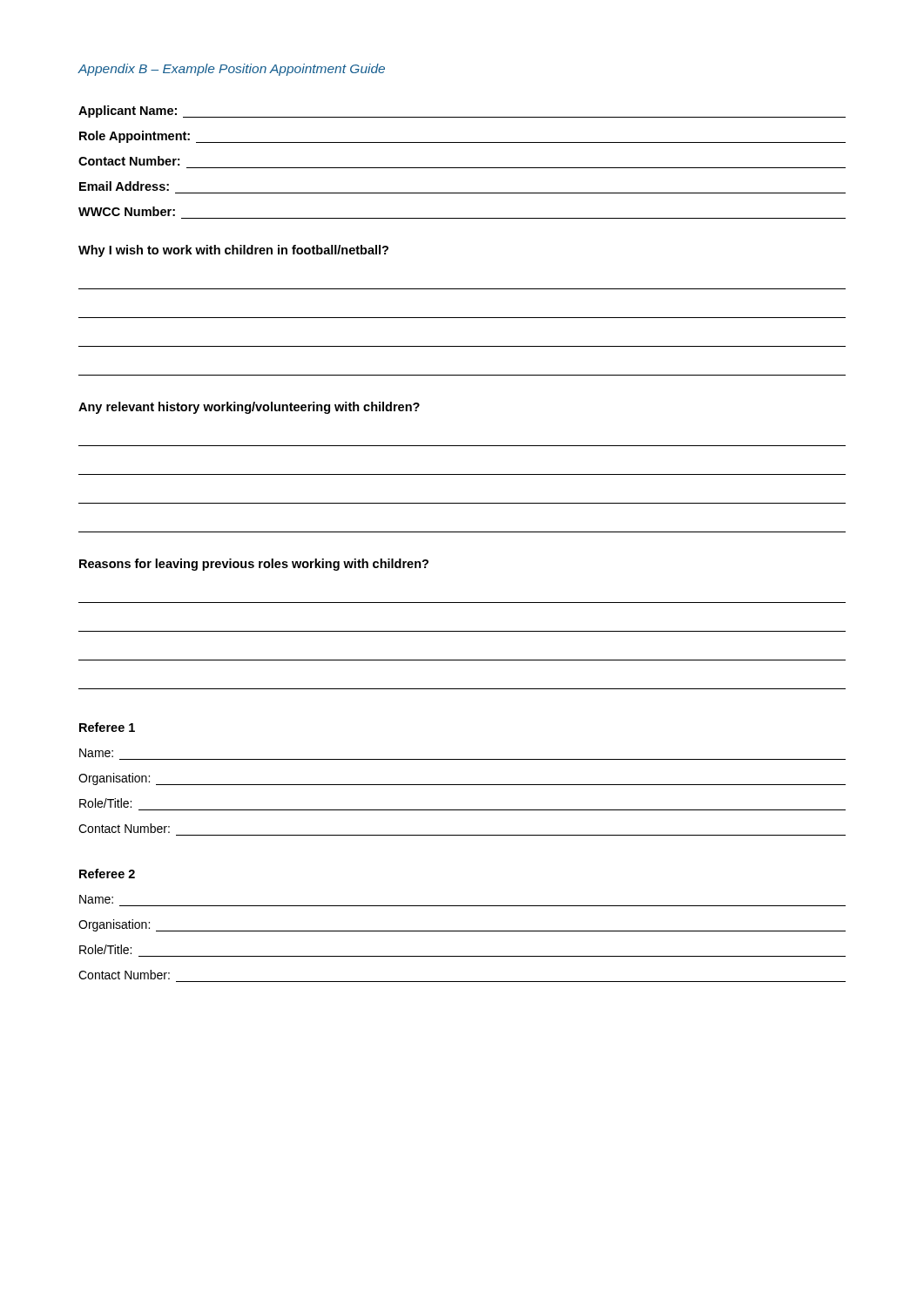Click on the section header with the text "Referee 1 Name: Organisation:"
This screenshot has height=1307, width=924.
point(462,778)
